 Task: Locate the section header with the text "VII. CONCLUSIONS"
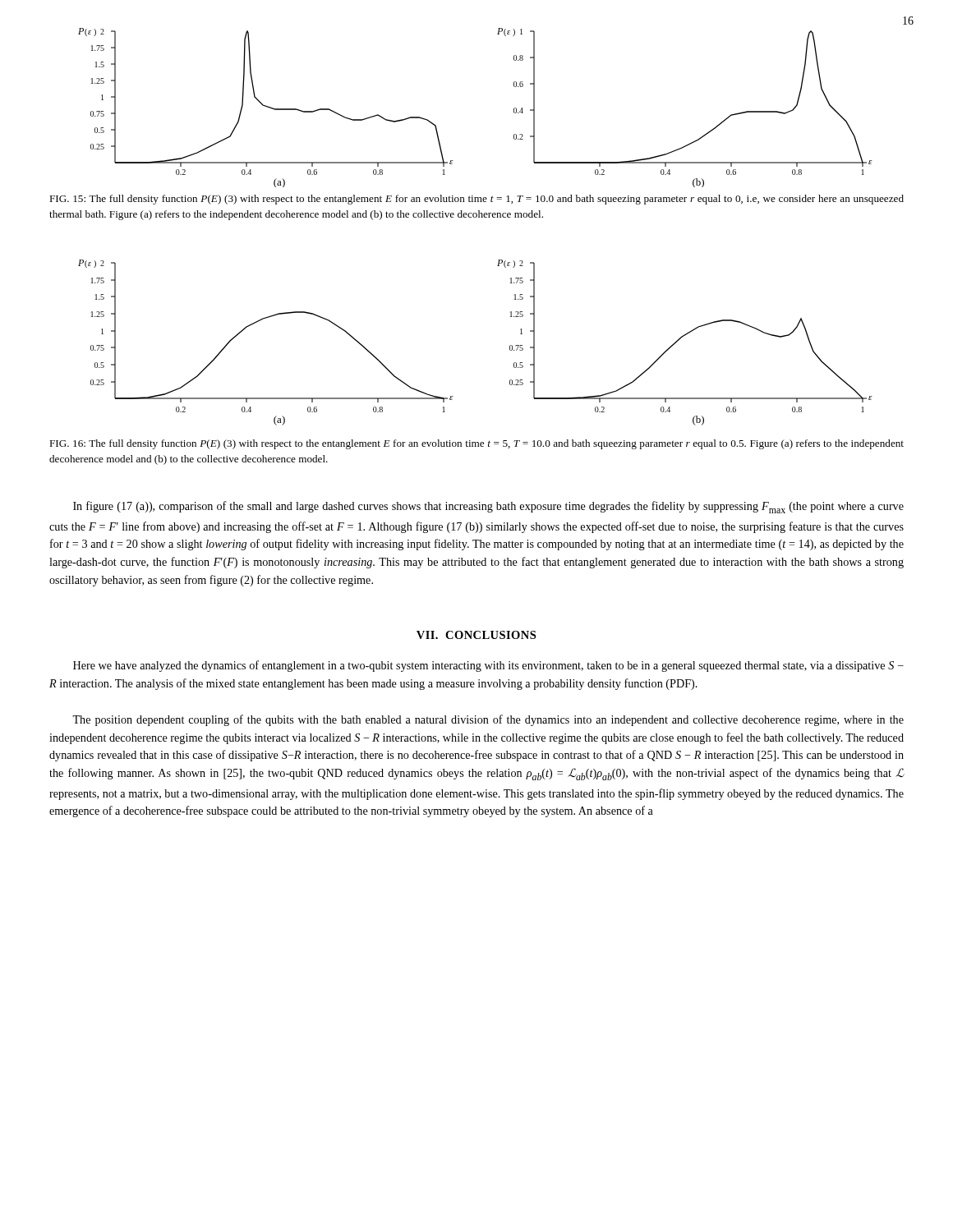[476, 635]
